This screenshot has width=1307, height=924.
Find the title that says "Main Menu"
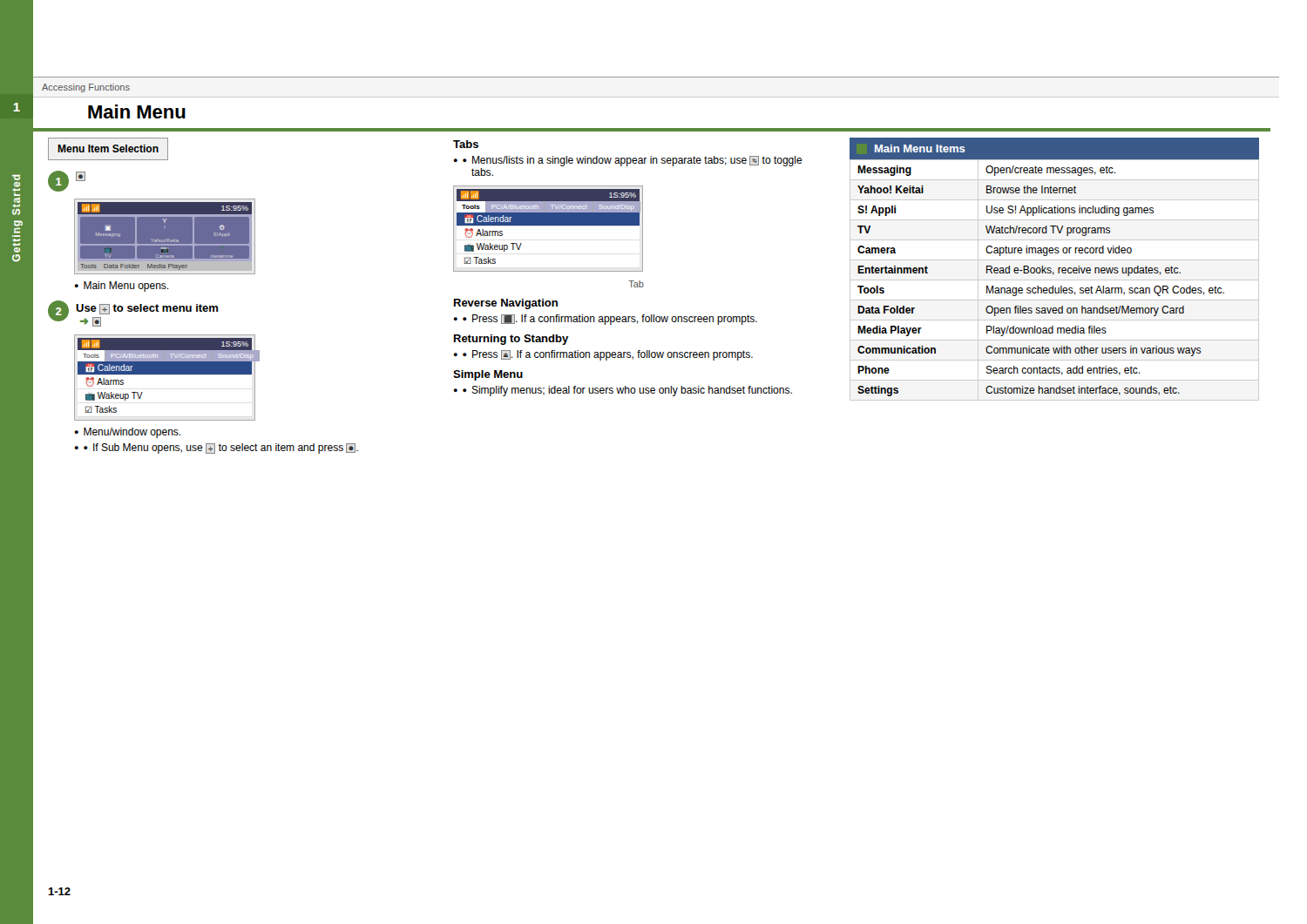(137, 112)
